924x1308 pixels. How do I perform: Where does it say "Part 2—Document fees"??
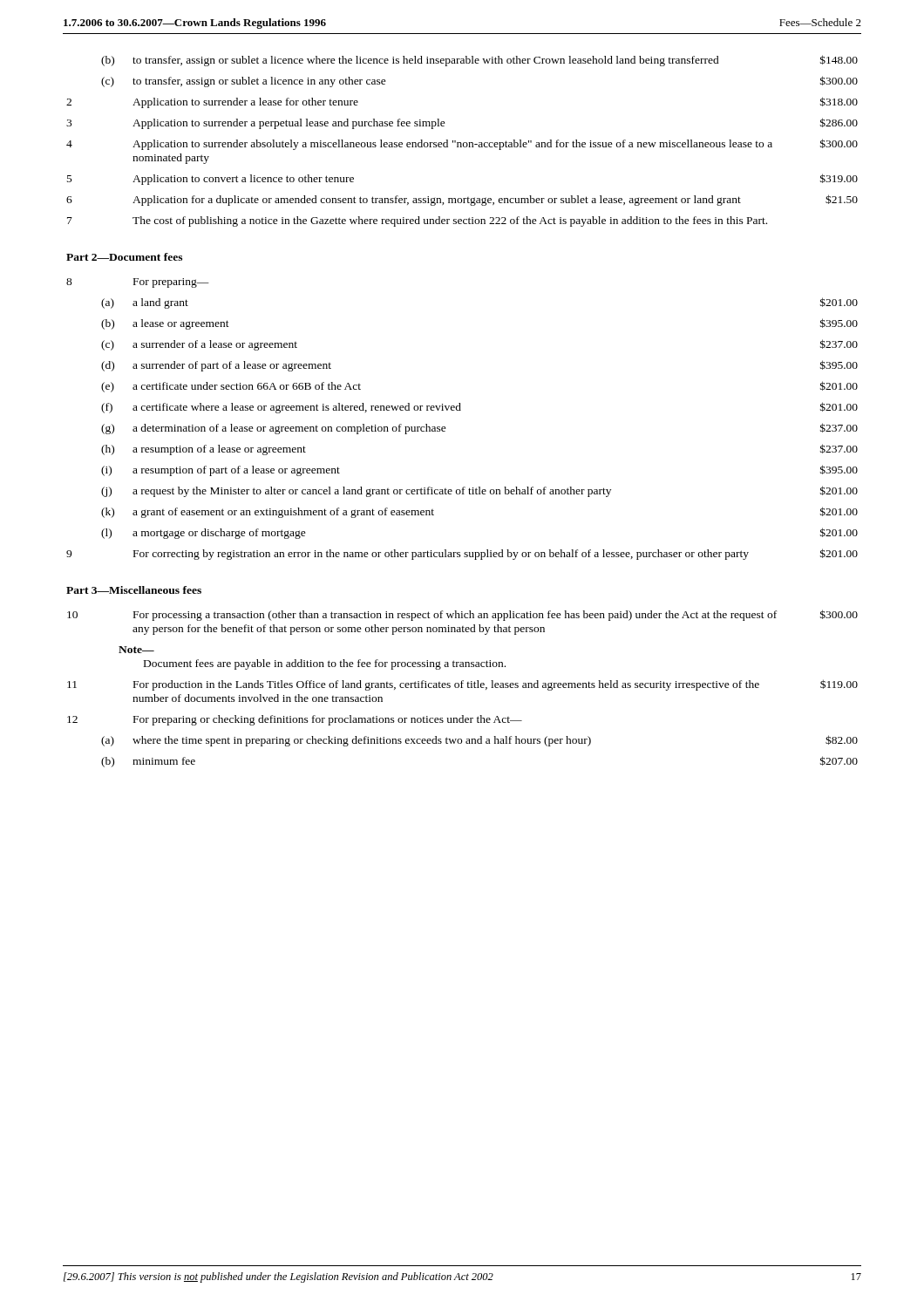click(x=124, y=257)
